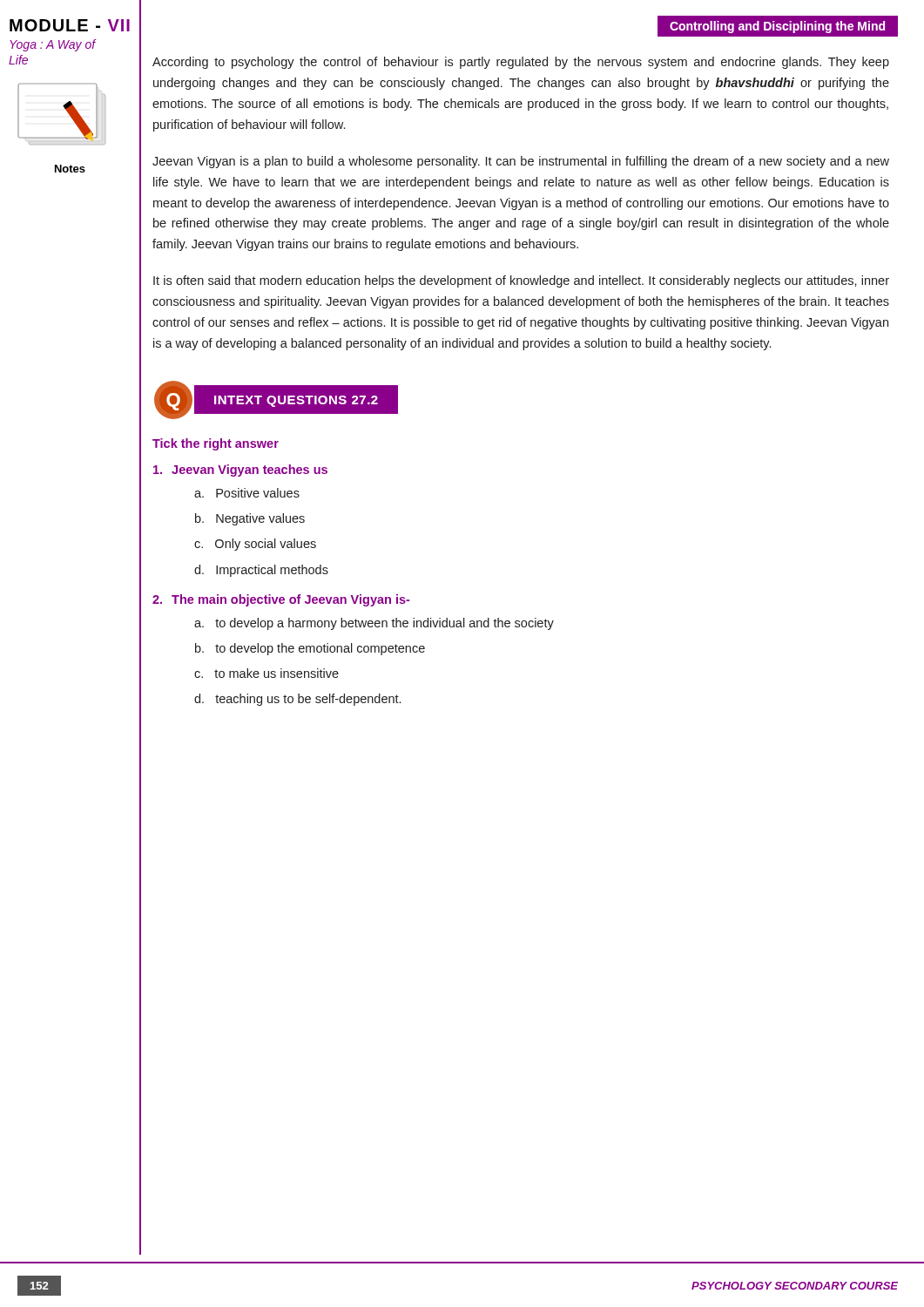Select the passage starting "b. Negative values"
Image resolution: width=924 pixels, height=1307 pixels.
250,519
